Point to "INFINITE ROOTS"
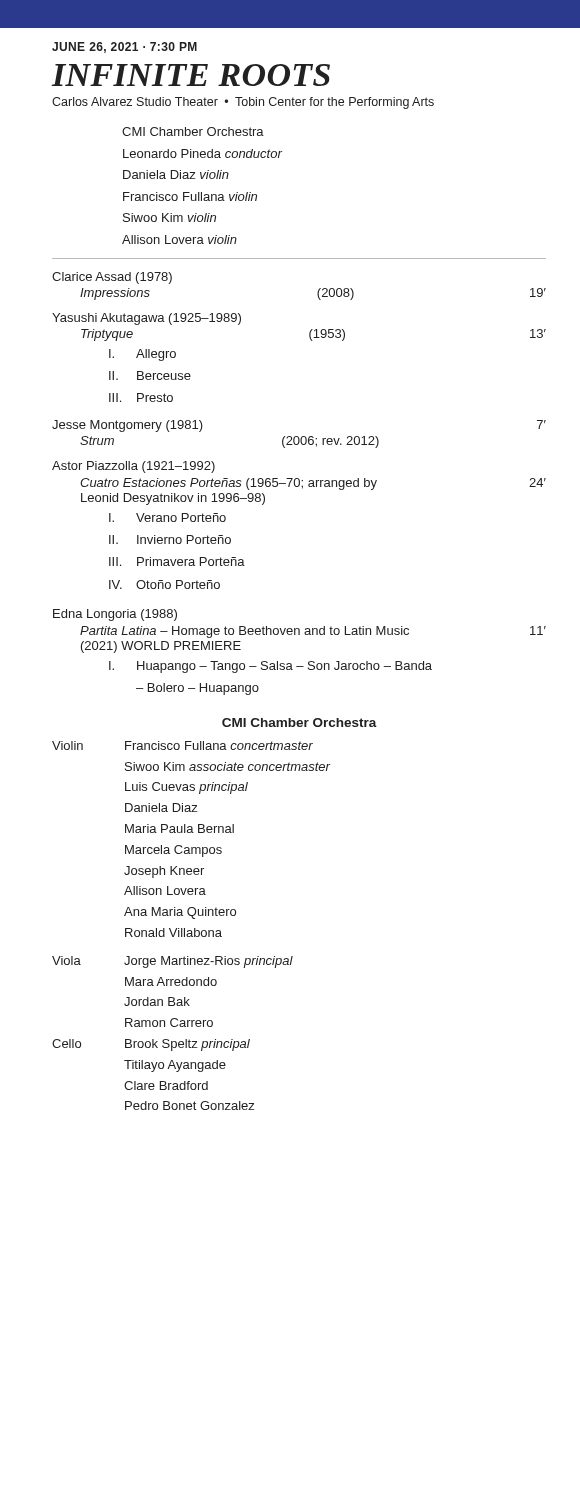 pyautogui.click(x=192, y=74)
